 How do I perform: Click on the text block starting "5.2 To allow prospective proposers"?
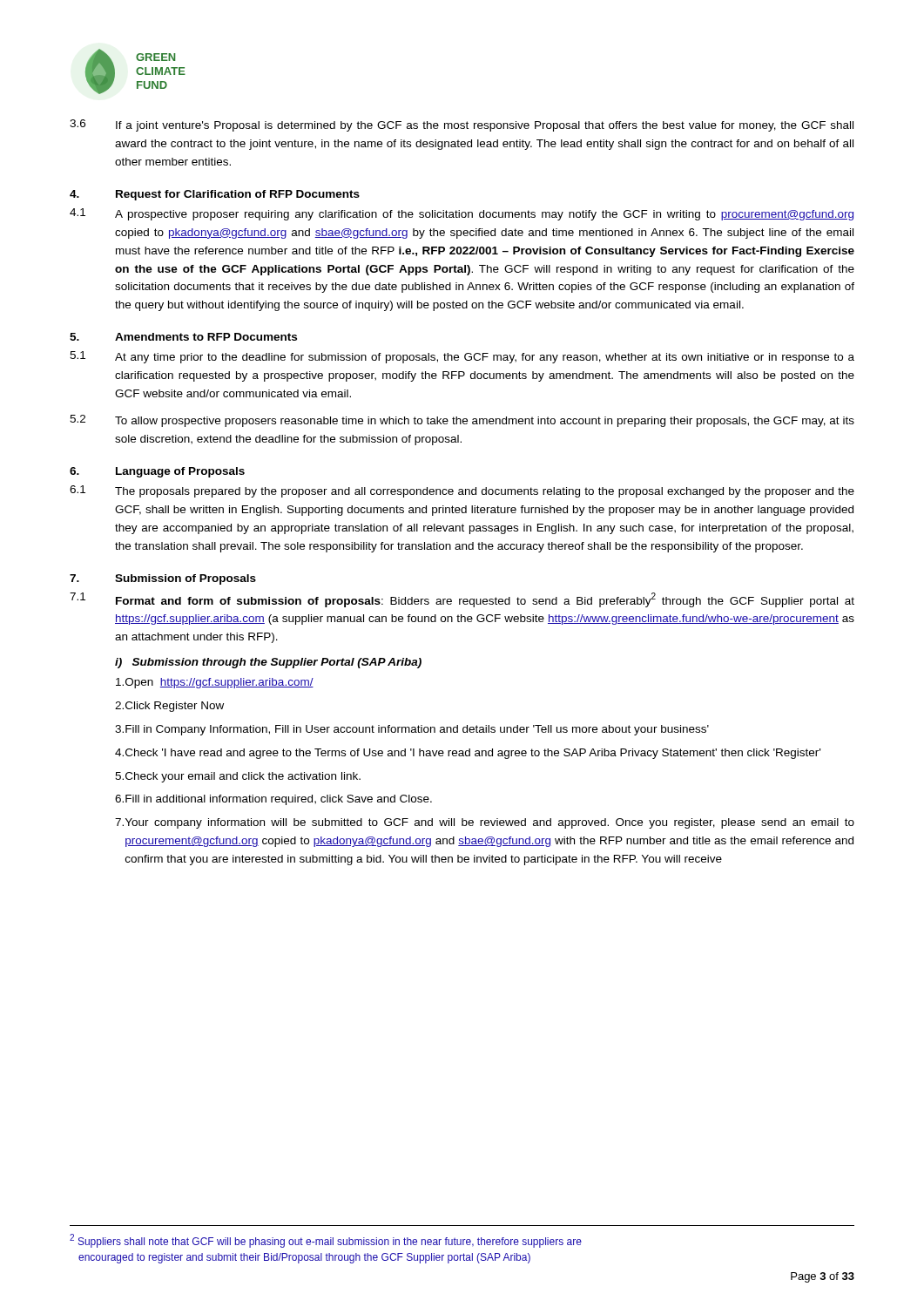click(x=462, y=430)
